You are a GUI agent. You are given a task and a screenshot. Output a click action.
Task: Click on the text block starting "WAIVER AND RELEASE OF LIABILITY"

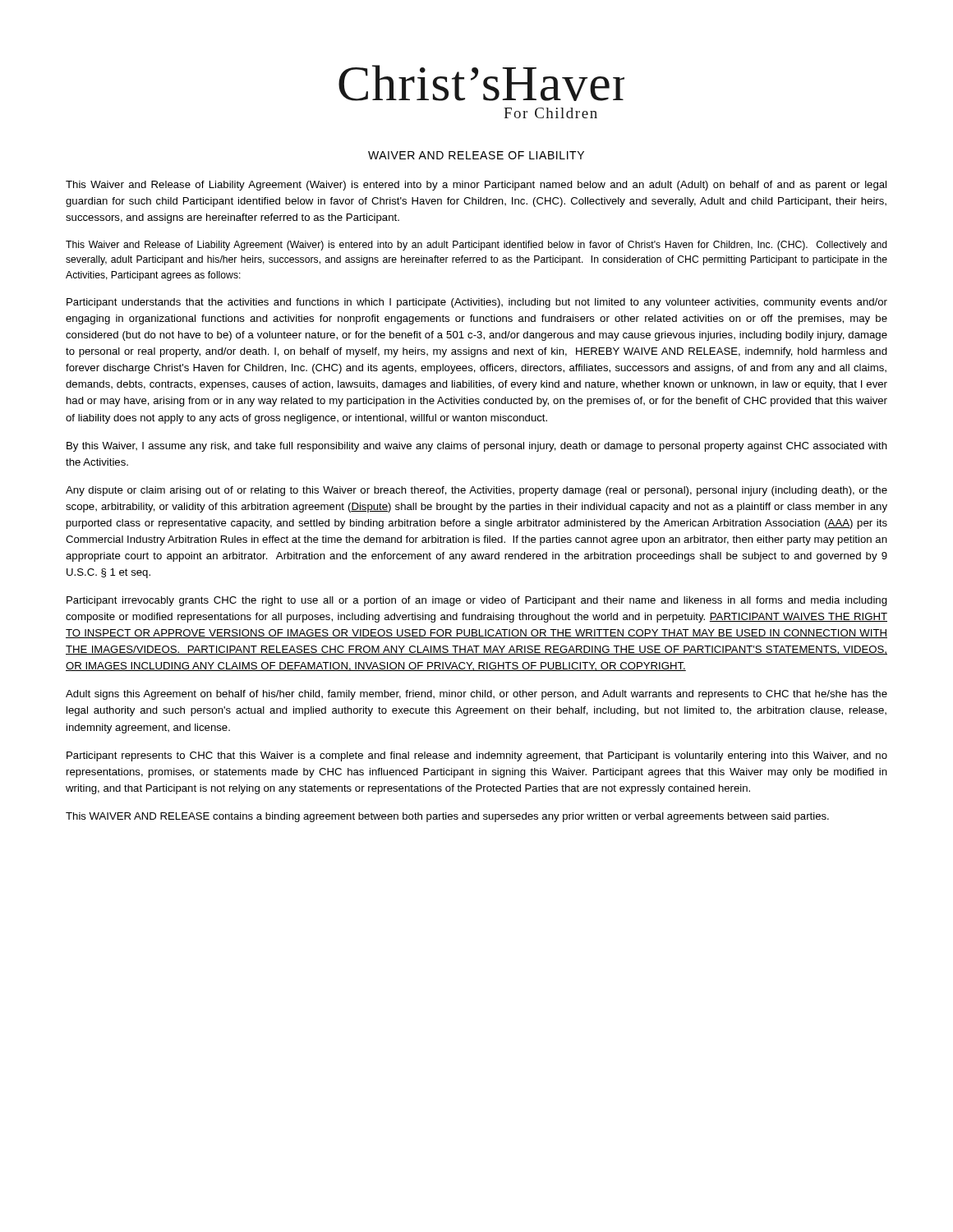(x=476, y=155)
